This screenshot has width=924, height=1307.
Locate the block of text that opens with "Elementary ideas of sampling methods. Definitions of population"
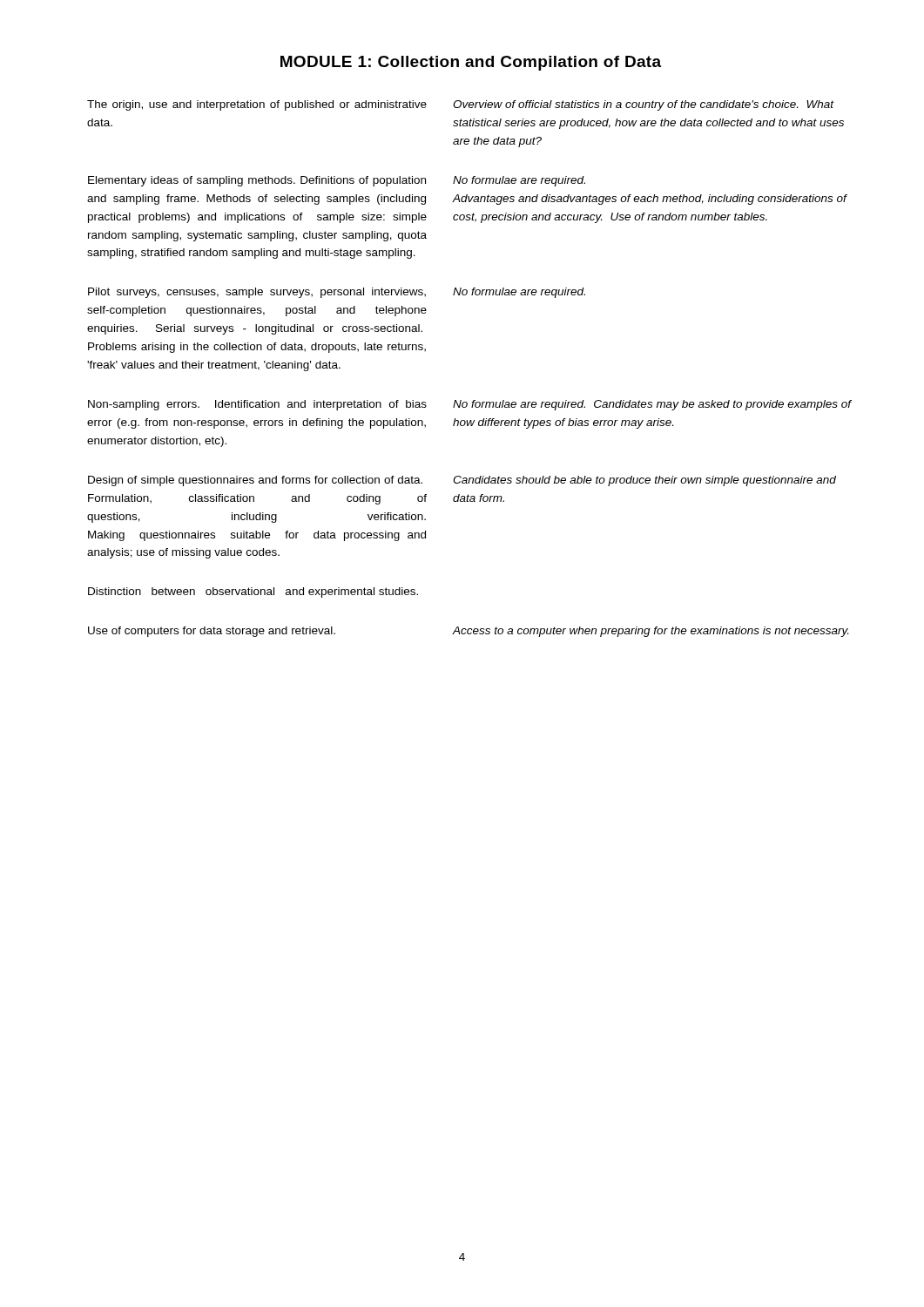click(x=257, y=216)
